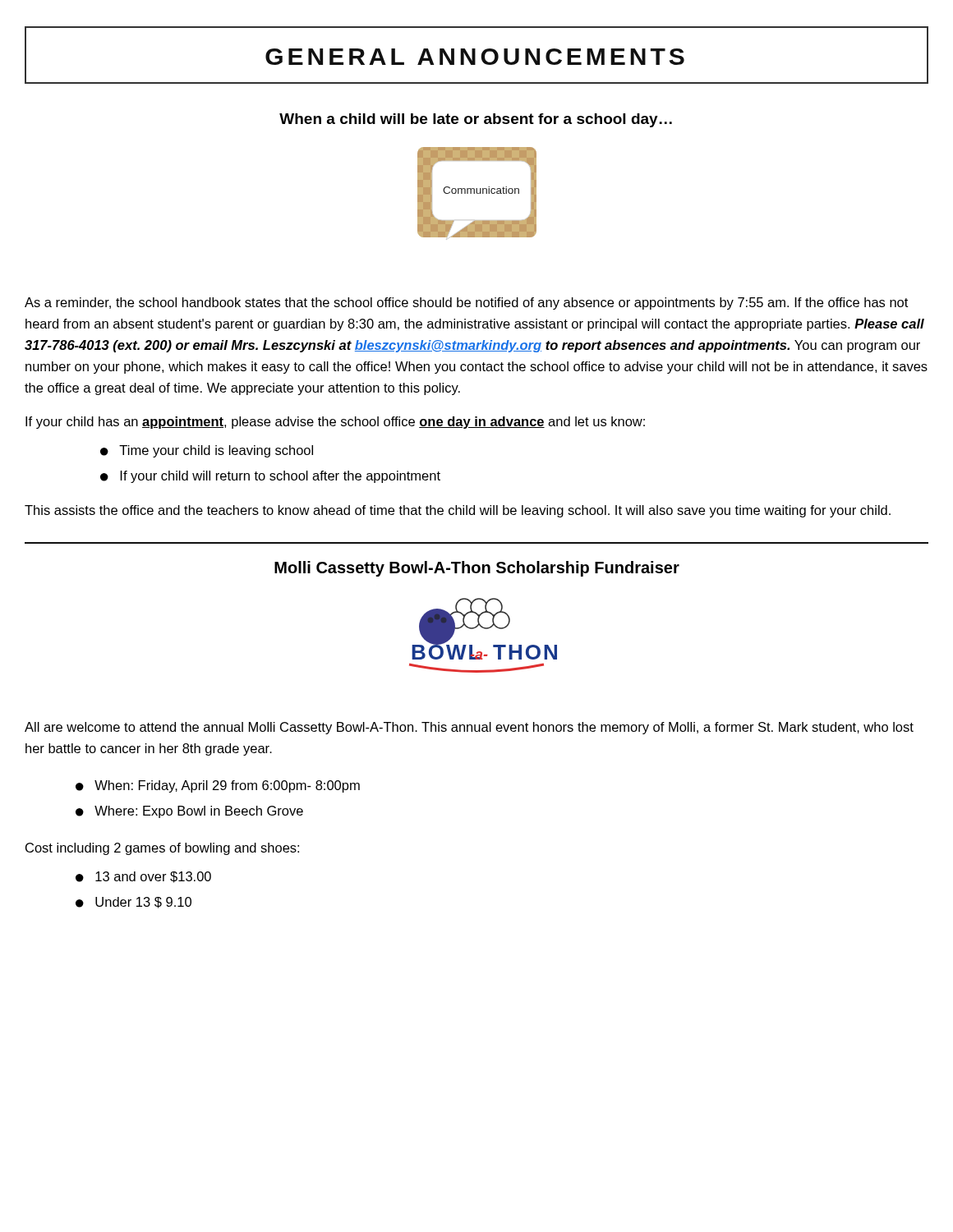The image size is (953, 1232).
Task: Locate the element starting "This assists the office and"
Action: (x=458, y=510)
